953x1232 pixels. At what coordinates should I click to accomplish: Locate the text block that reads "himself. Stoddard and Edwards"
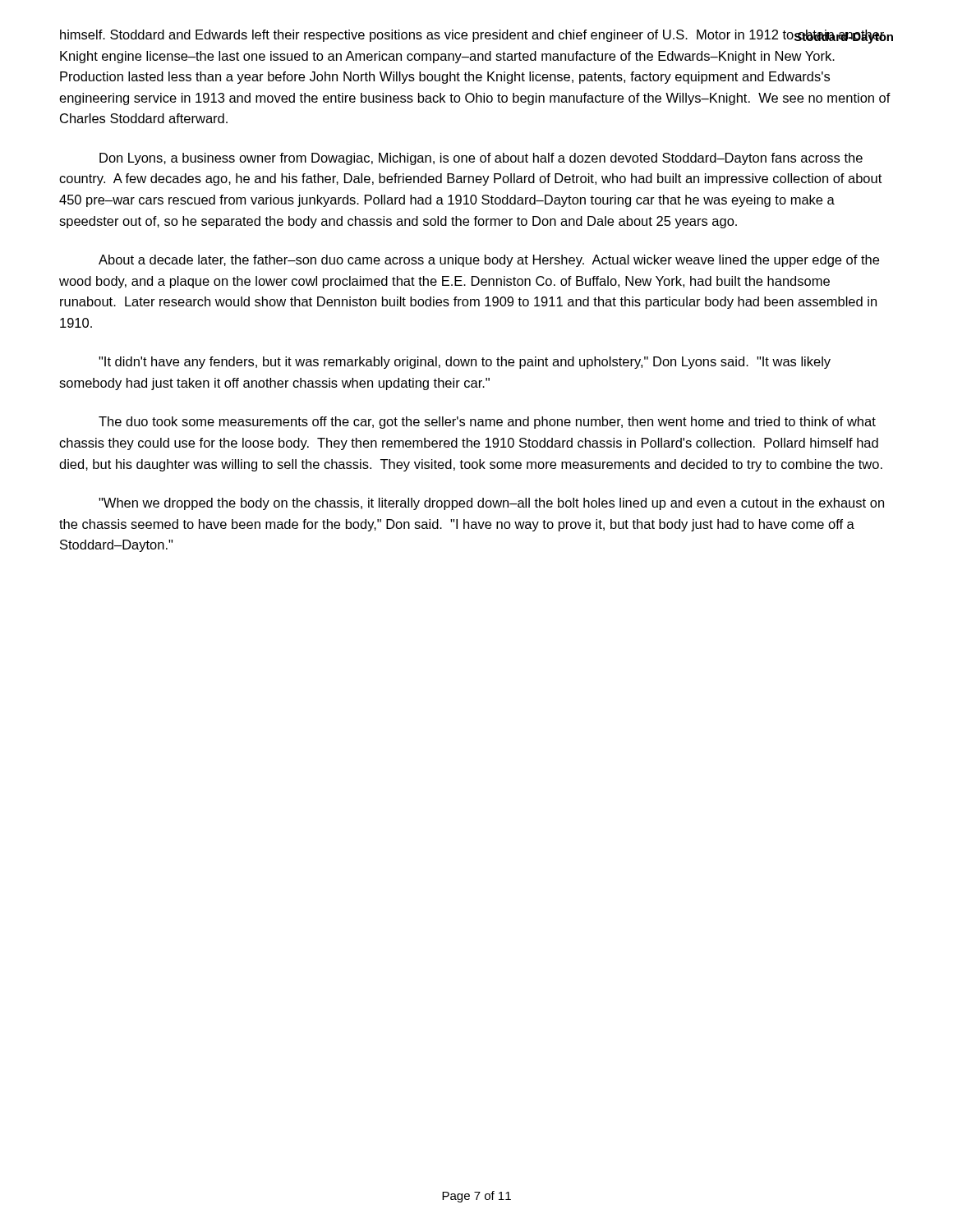click(475, 77)
